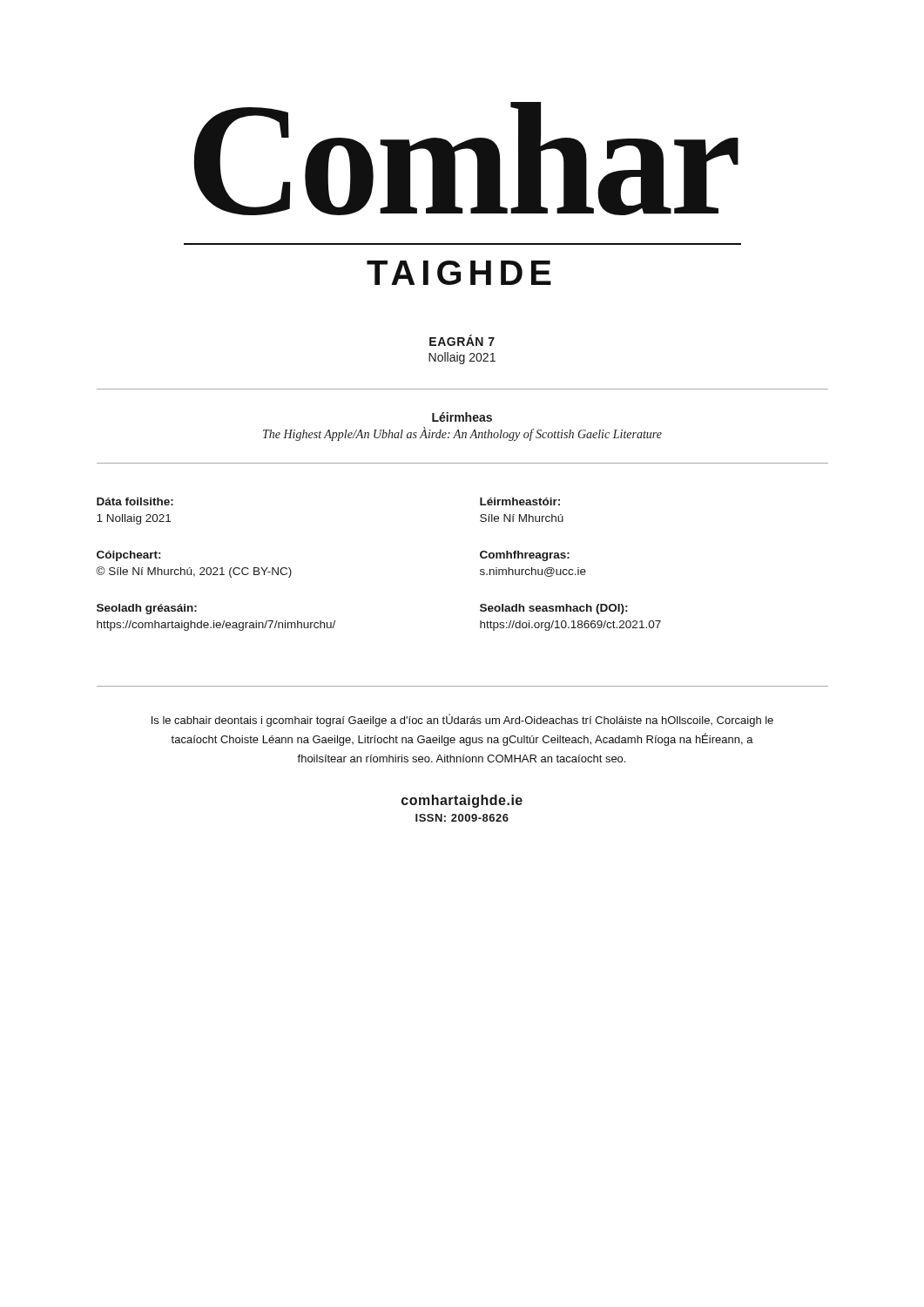The width and height of the screenshot is (924, 1307).
Task: Locate the passage starting "Léirmheas The Highest Apple/An Ubhal as"
Action: pos(462,426)
